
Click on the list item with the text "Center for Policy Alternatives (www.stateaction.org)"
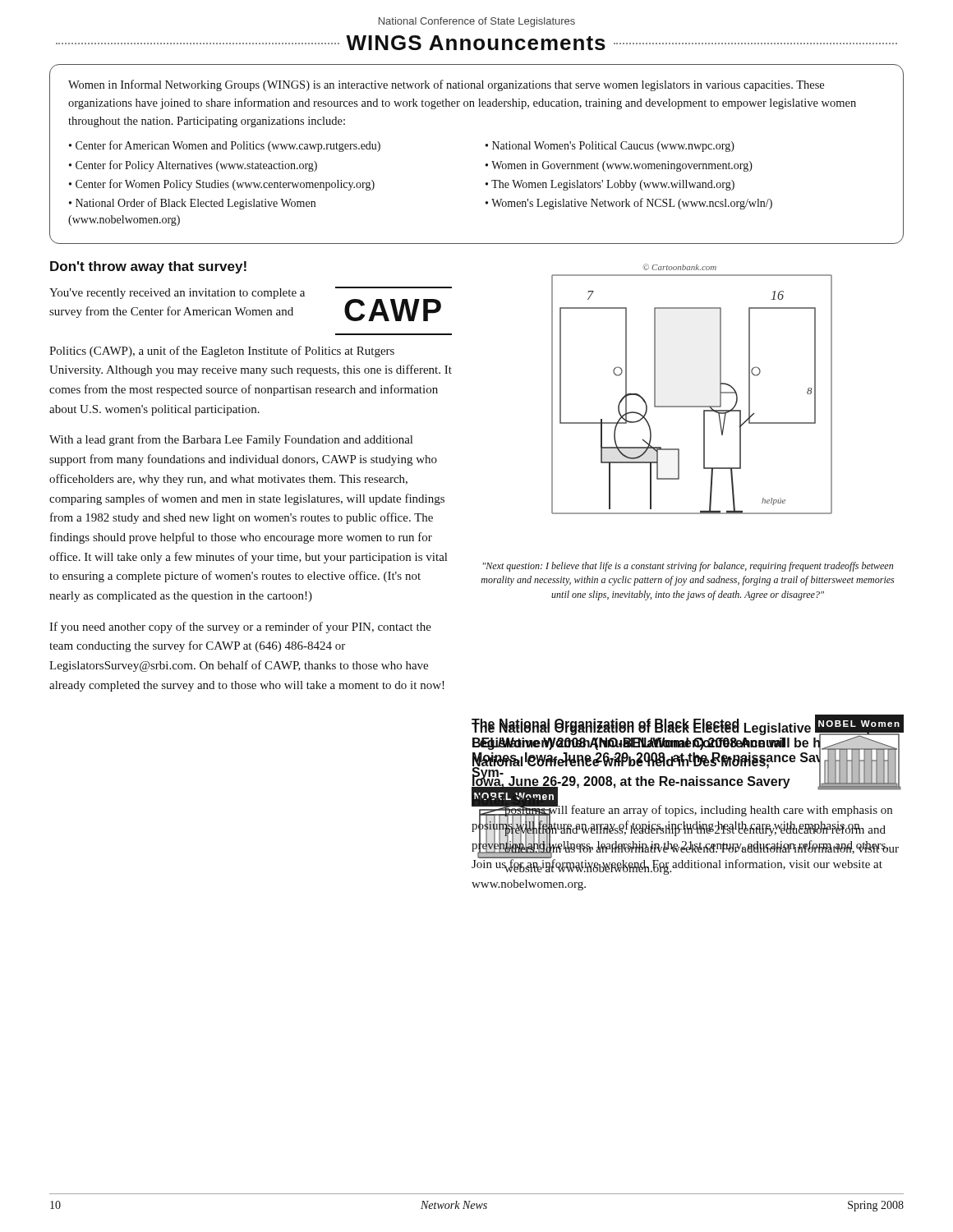pyautogui.click(x=196, y=165)
